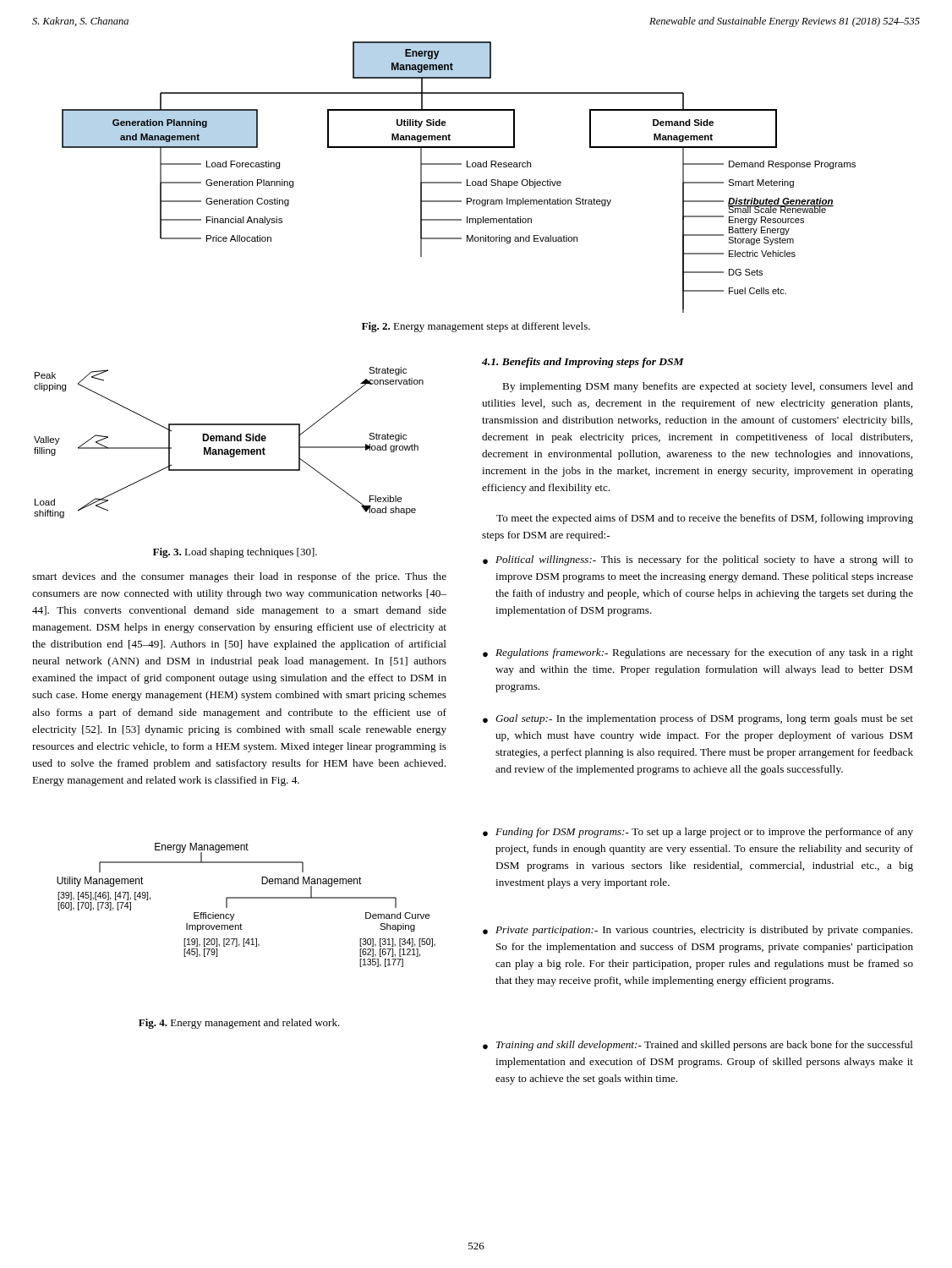The image size is (952, 1268).
Task: Point to the block beginning "● Goal setup:- In the"
Action: coord(697,744)
